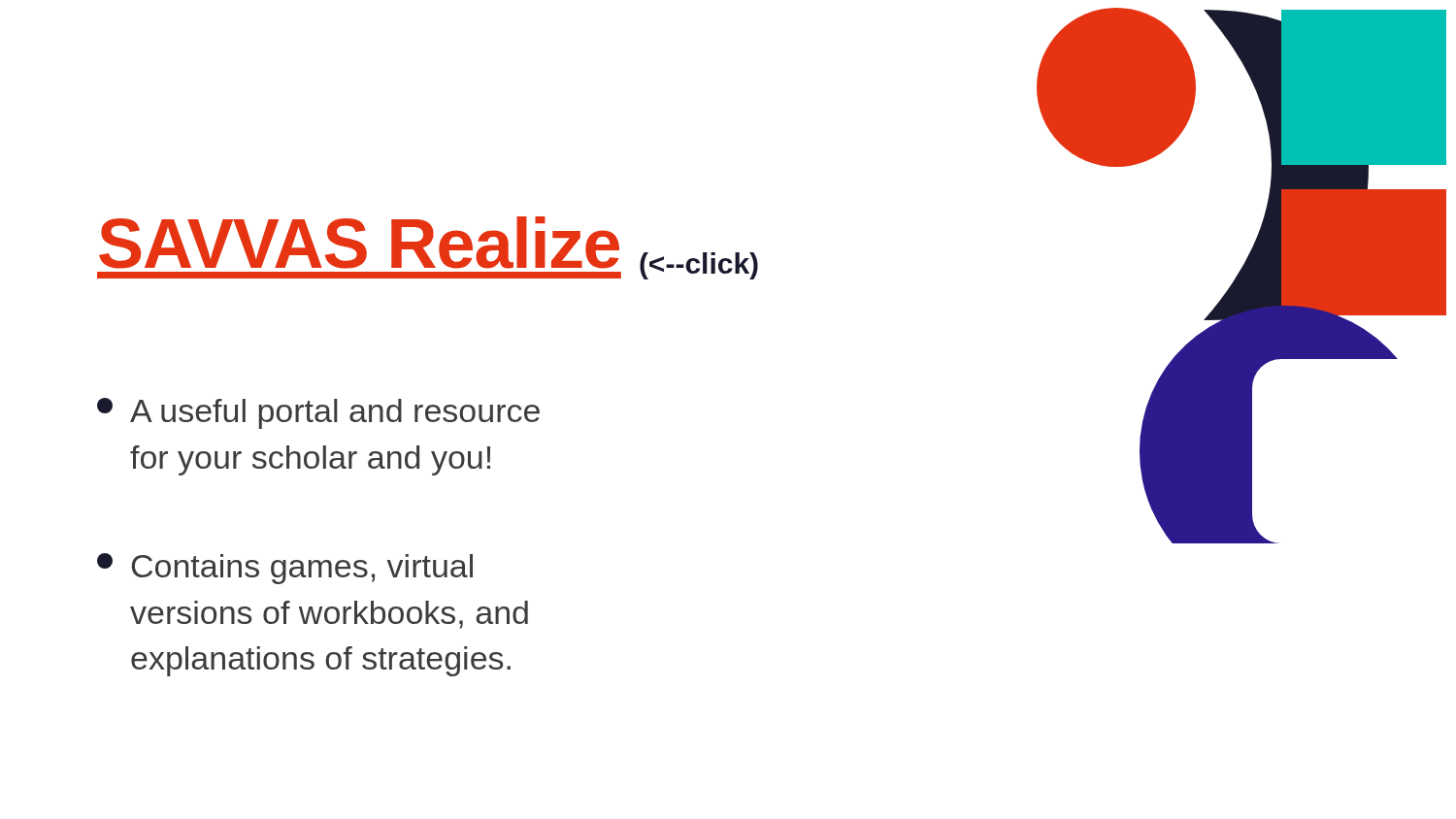This screenshot has height=819, width=1456.
Task: Click on the element starting "SAVVAS Realize (<--click)"
Action: click(x=428, y=244)
